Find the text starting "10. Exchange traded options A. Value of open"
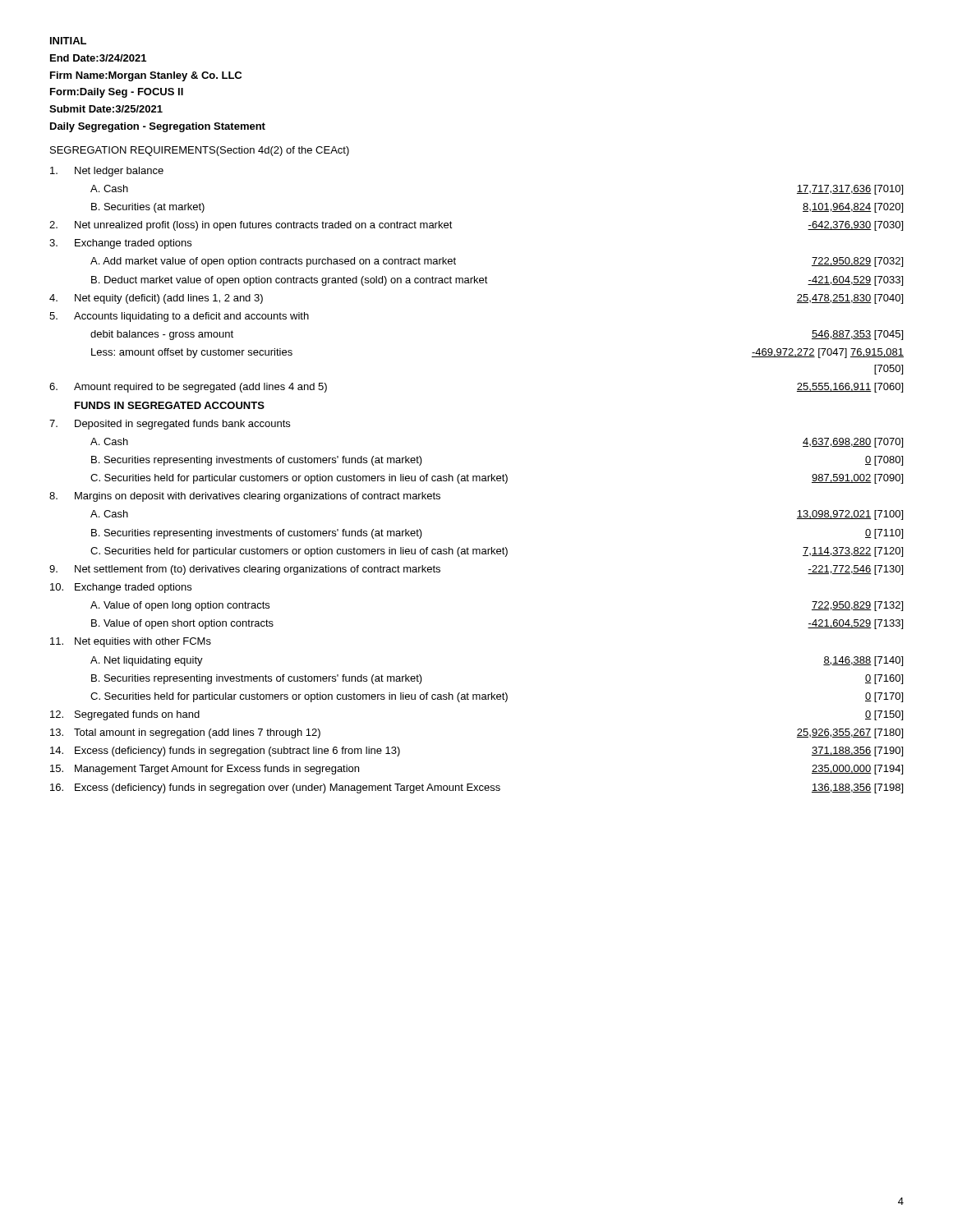953x1232 pixels. tap(121, 588)
